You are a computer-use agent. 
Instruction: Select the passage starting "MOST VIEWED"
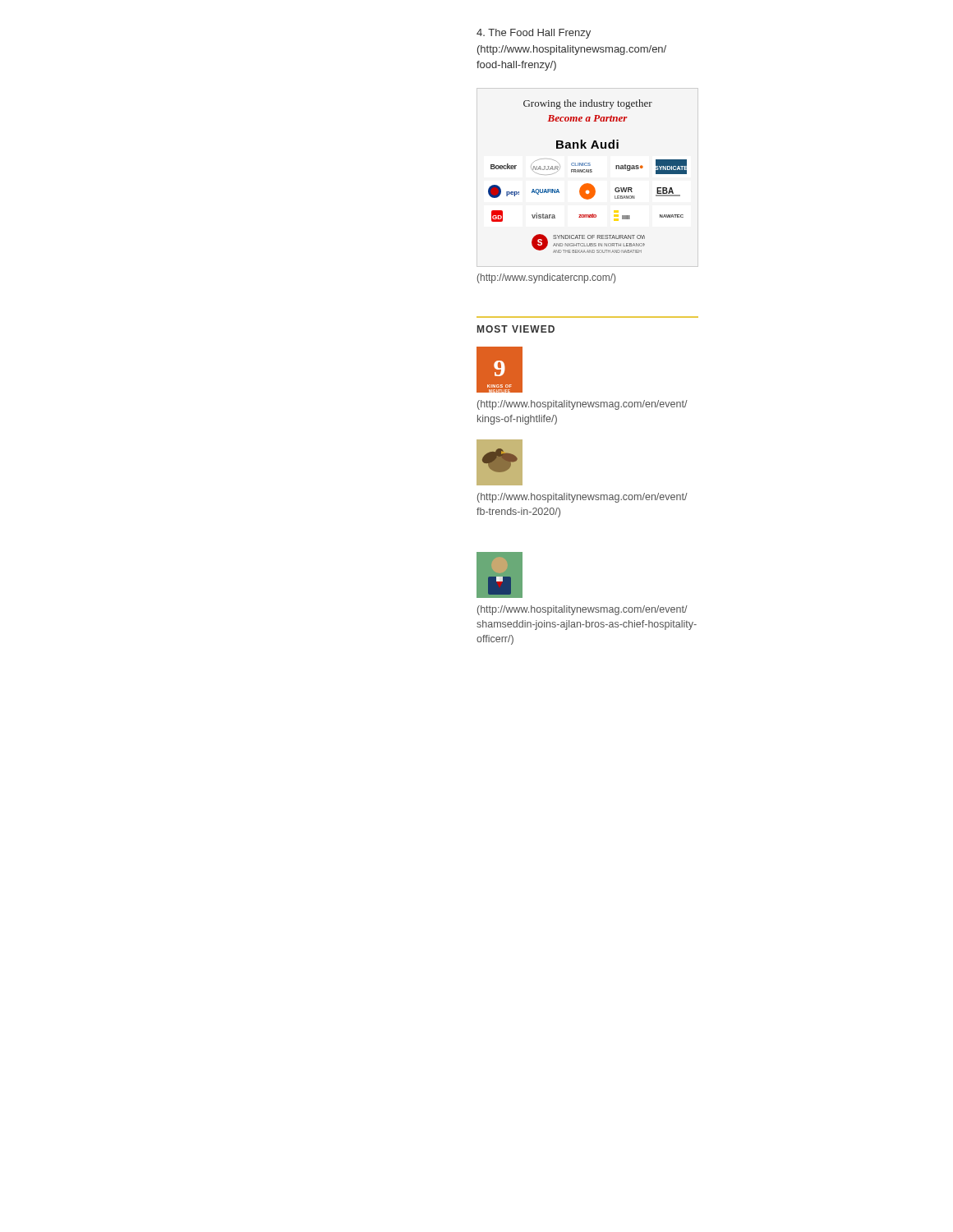516,329
